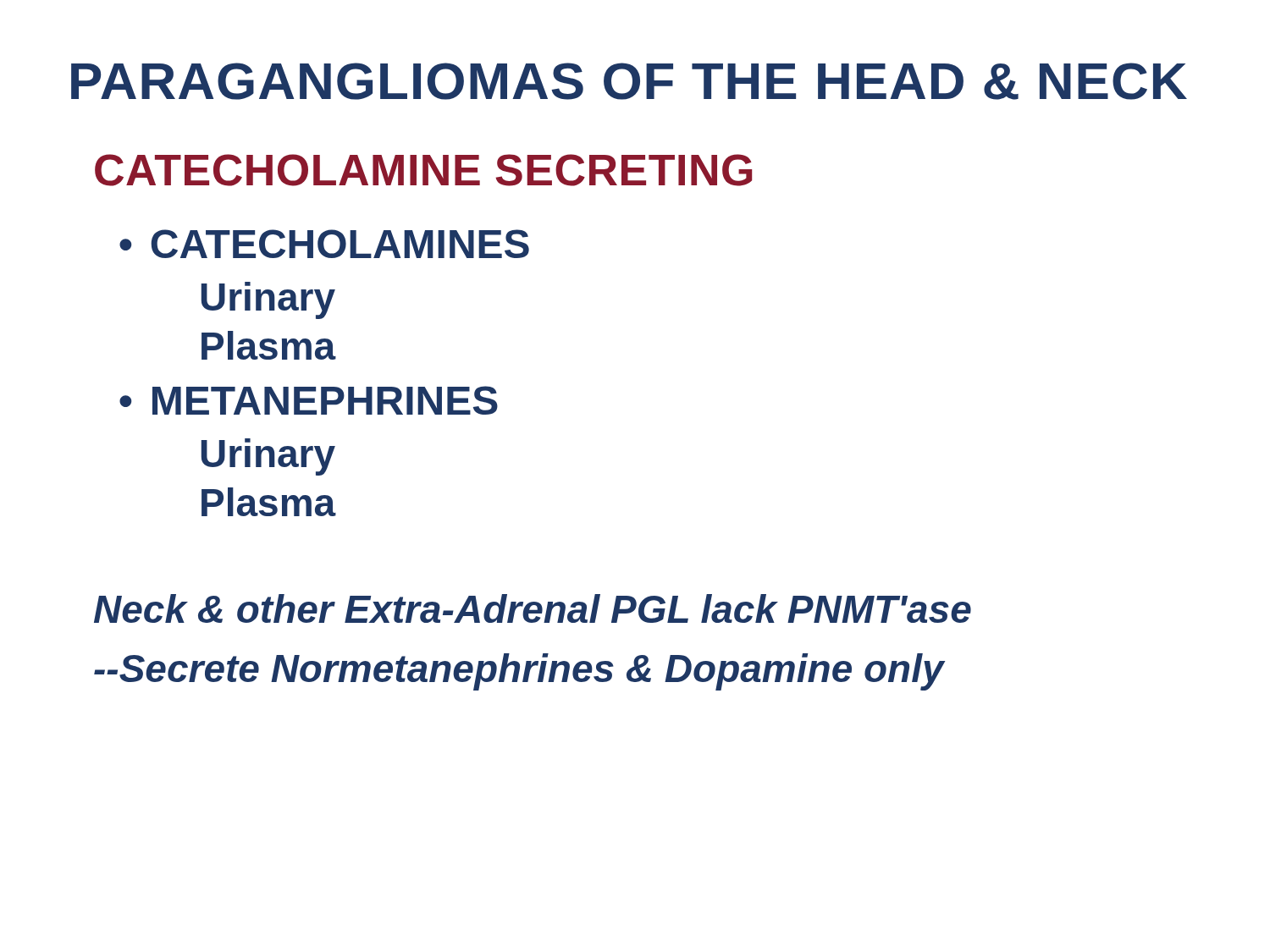Image resolution: width=1270 pixels, height=952 pixels.
Task: Click on the element starting "Neck & other"
Action: (648, 640)
